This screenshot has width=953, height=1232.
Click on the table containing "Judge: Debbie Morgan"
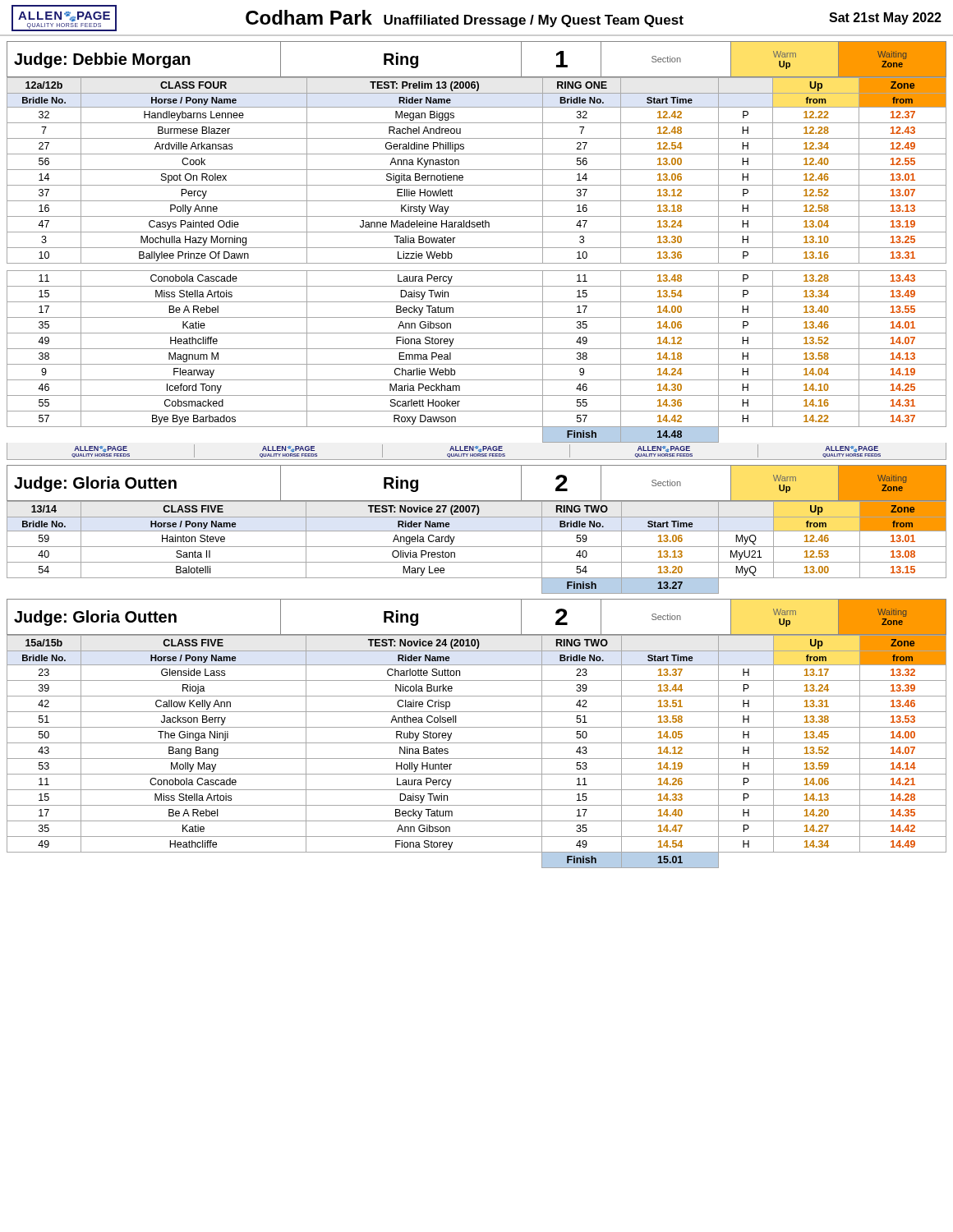(x=476, y=250)
